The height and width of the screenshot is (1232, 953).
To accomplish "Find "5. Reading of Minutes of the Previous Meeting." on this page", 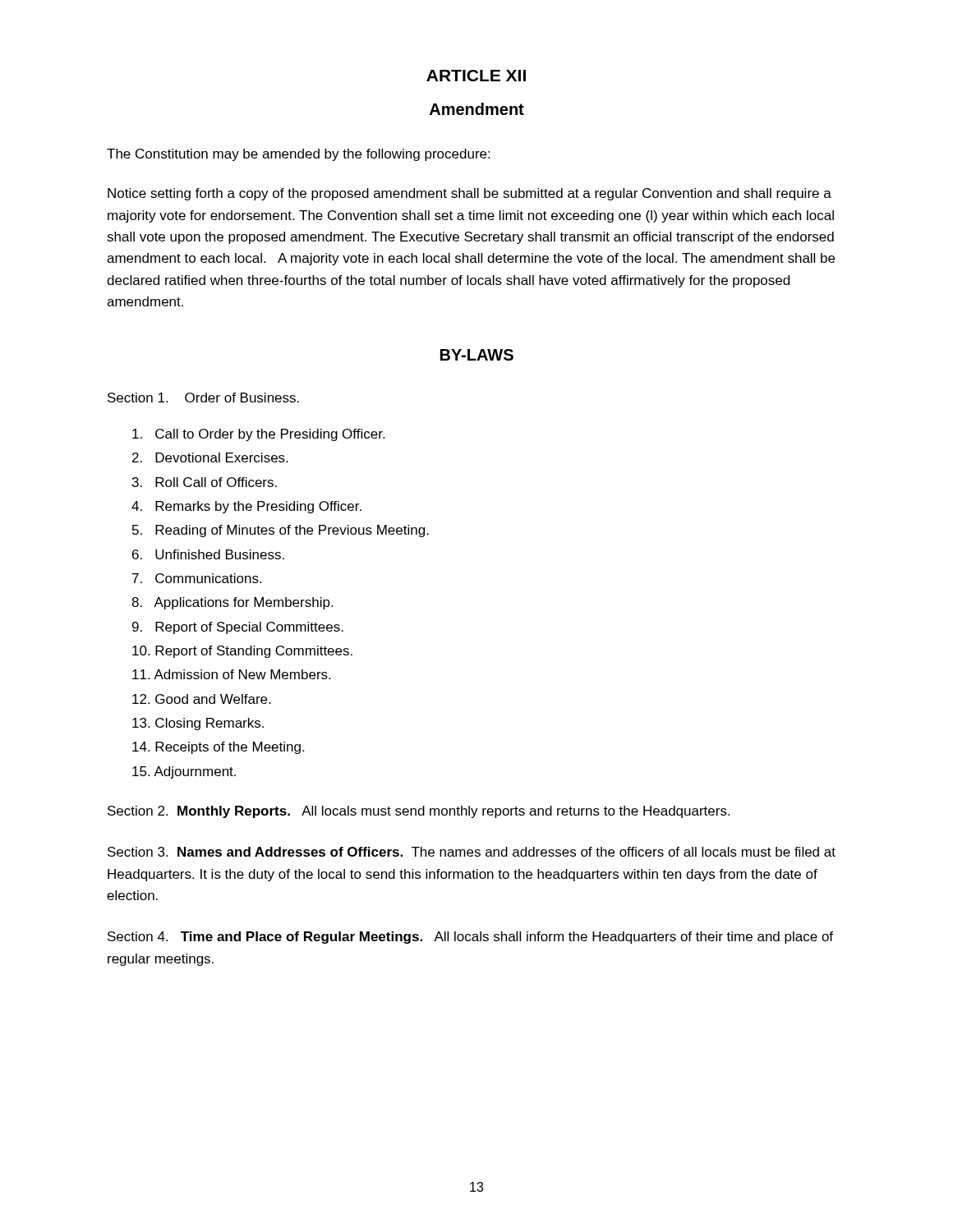I will (x=281, y=530).
